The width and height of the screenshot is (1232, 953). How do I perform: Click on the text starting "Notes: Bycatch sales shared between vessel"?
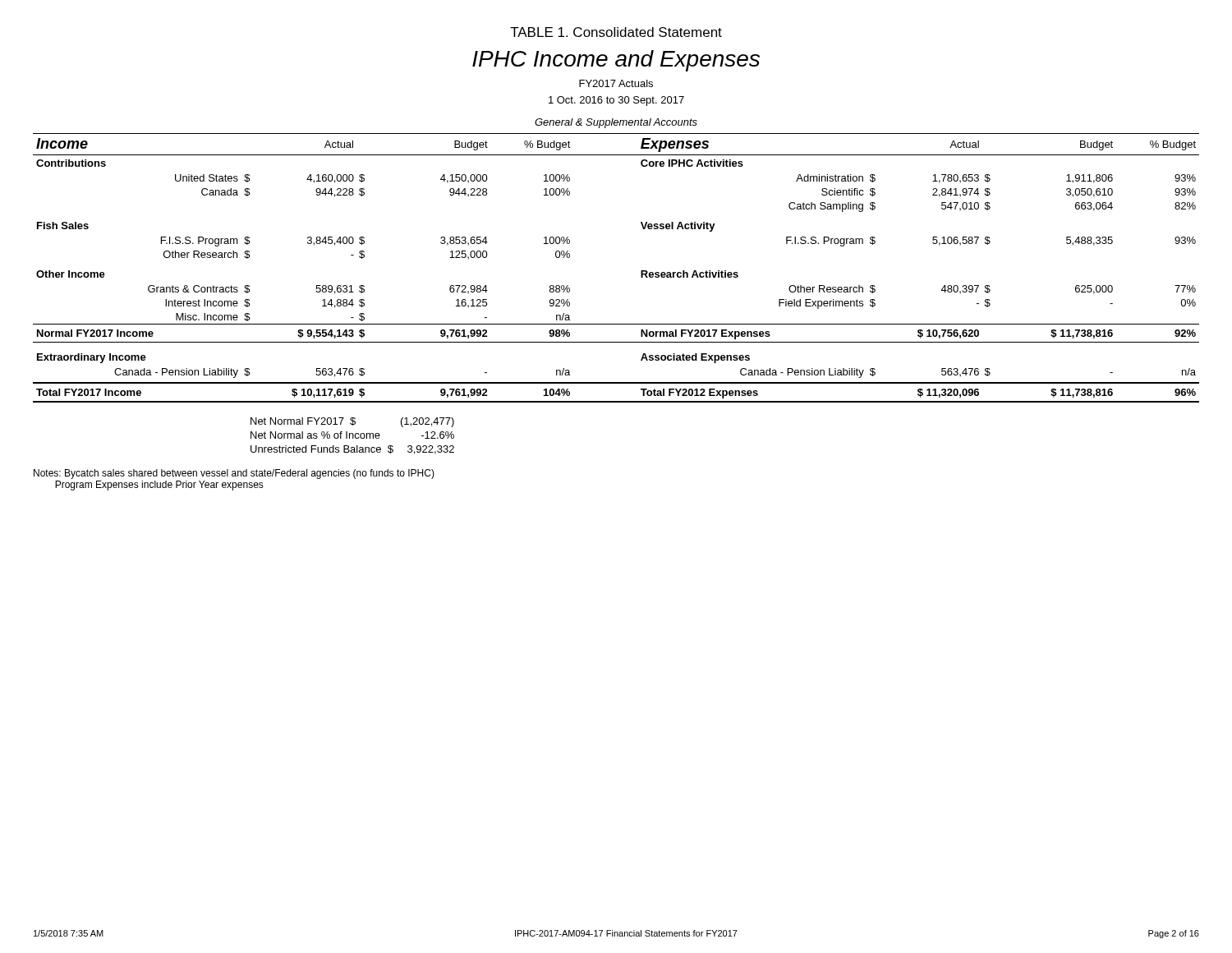point(234,479)
